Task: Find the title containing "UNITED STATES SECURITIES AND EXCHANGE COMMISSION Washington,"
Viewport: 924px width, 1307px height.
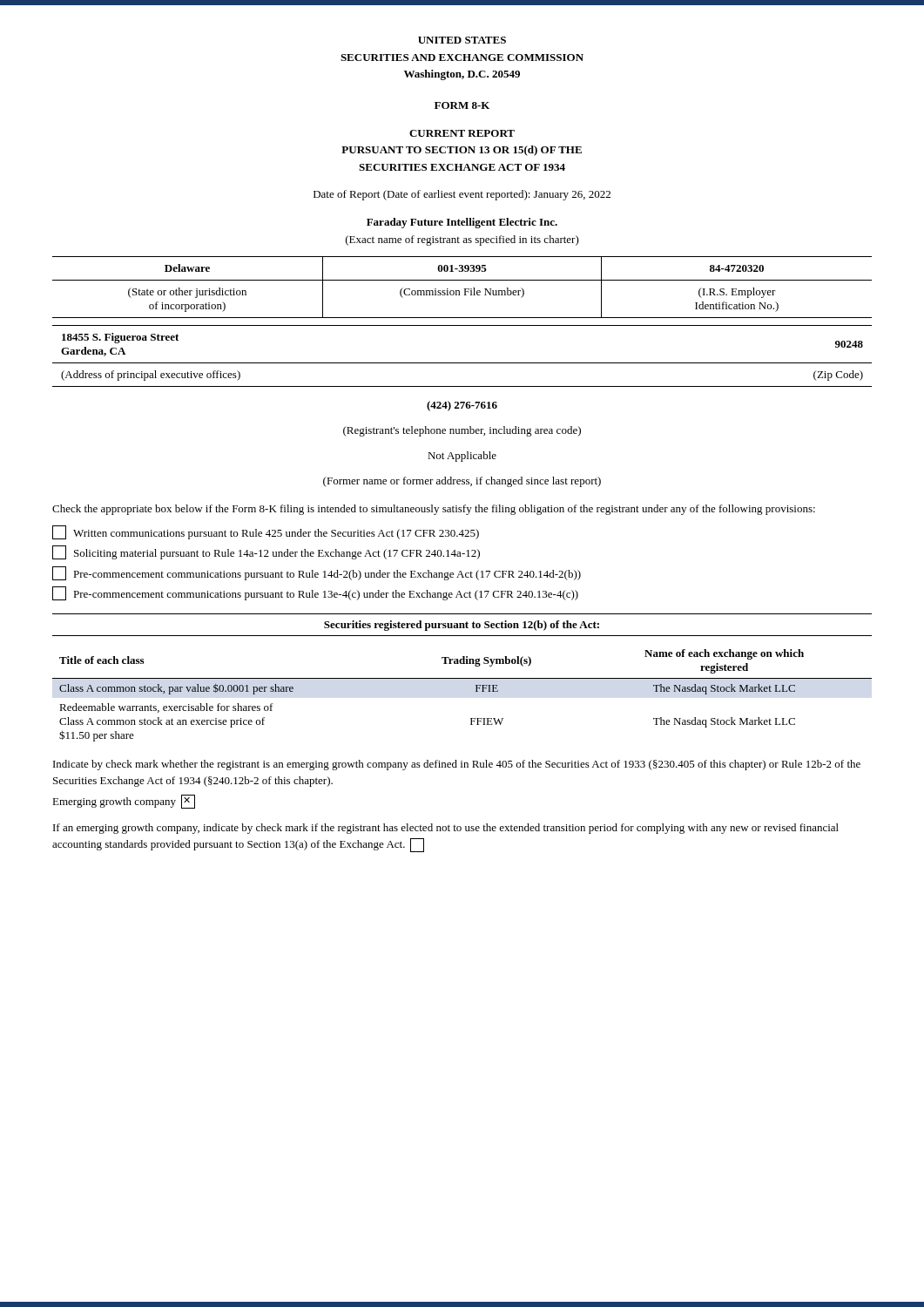Action: [x=462, y=57]
